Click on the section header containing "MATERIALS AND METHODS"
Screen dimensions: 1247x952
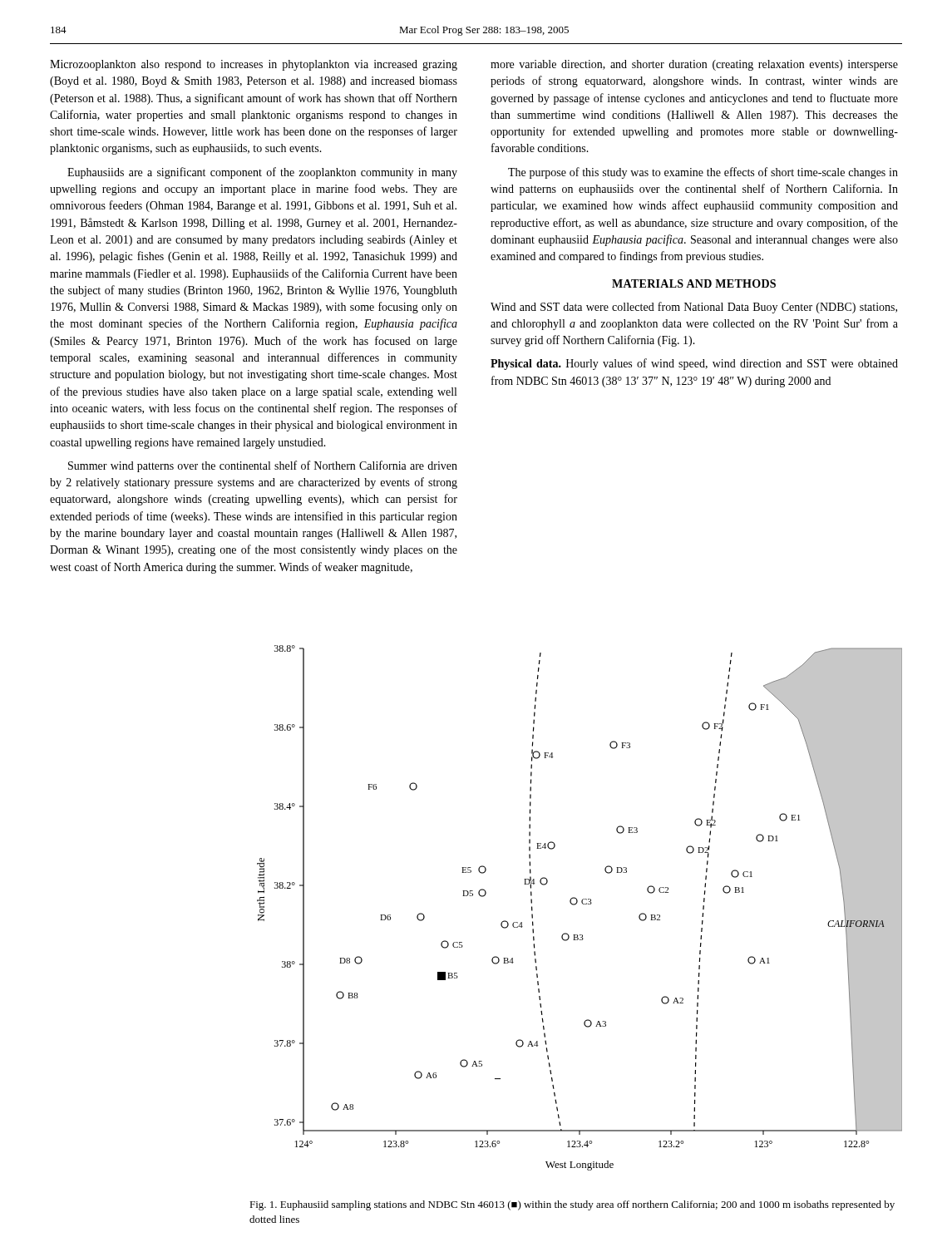694,284
